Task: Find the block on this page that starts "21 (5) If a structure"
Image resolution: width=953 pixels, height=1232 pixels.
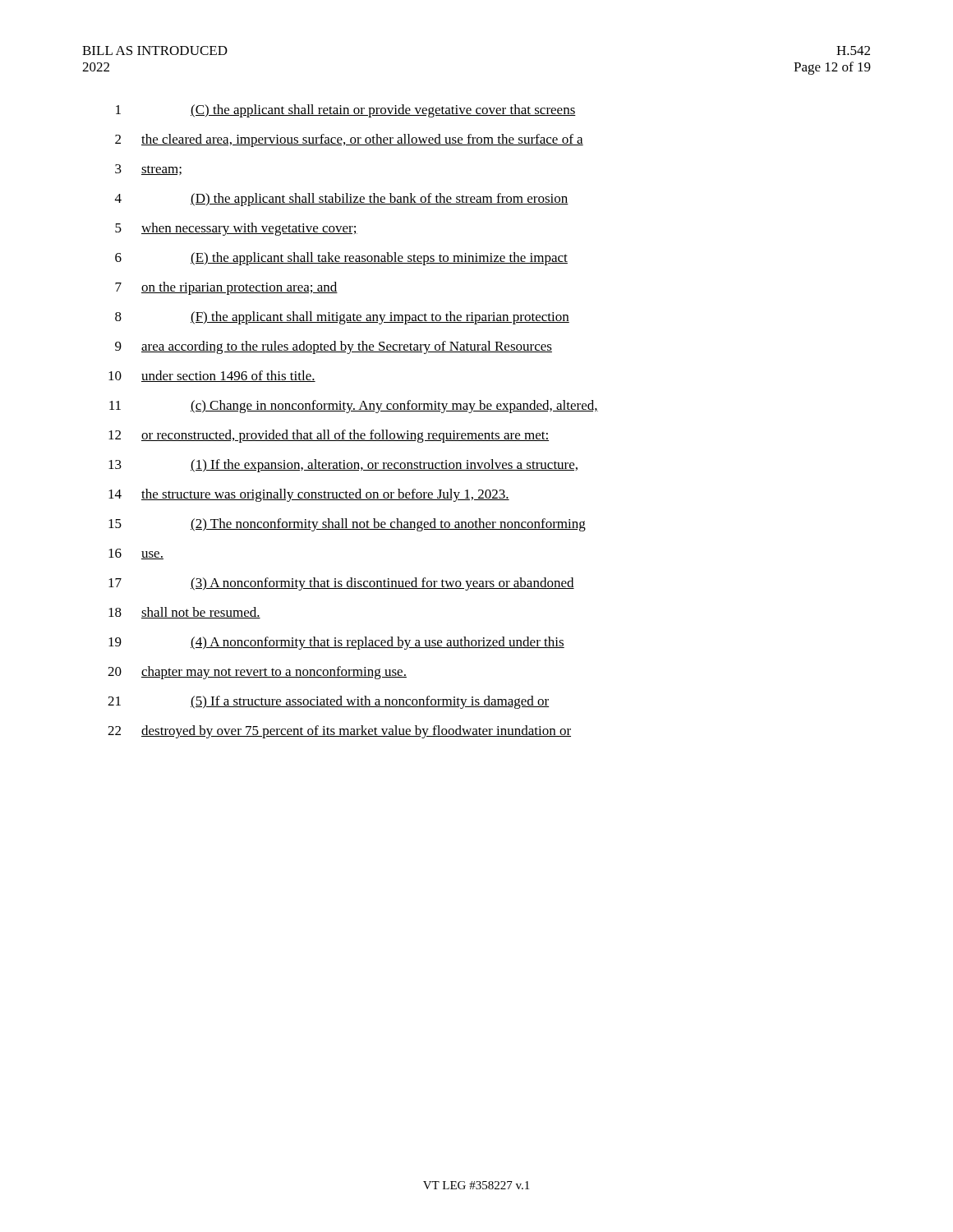Action: 476,701
